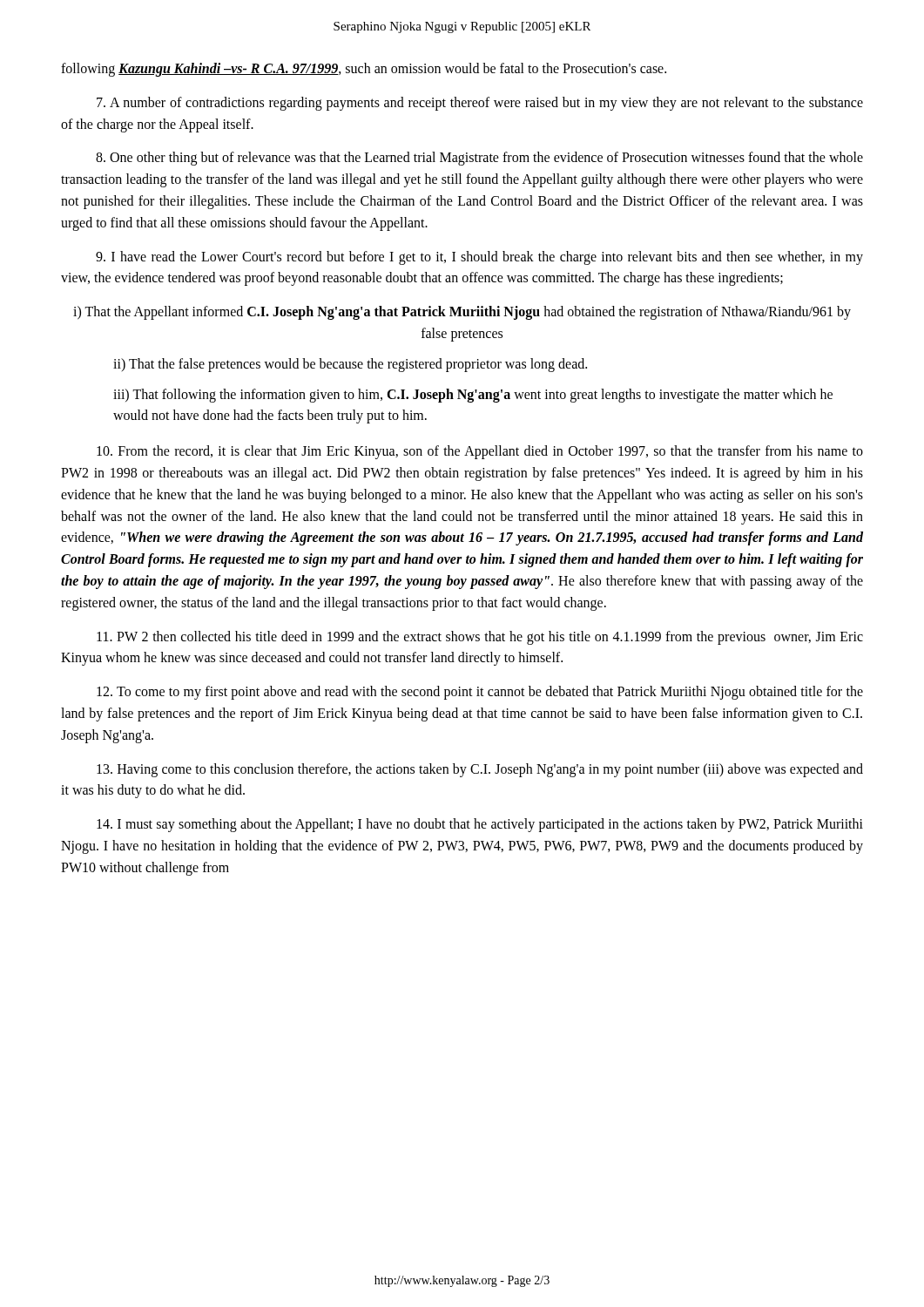Locate the block of text that opens with "iii) That following the information given to"
The height and width of the screenshot is (1307, 924).
point(473,405)
